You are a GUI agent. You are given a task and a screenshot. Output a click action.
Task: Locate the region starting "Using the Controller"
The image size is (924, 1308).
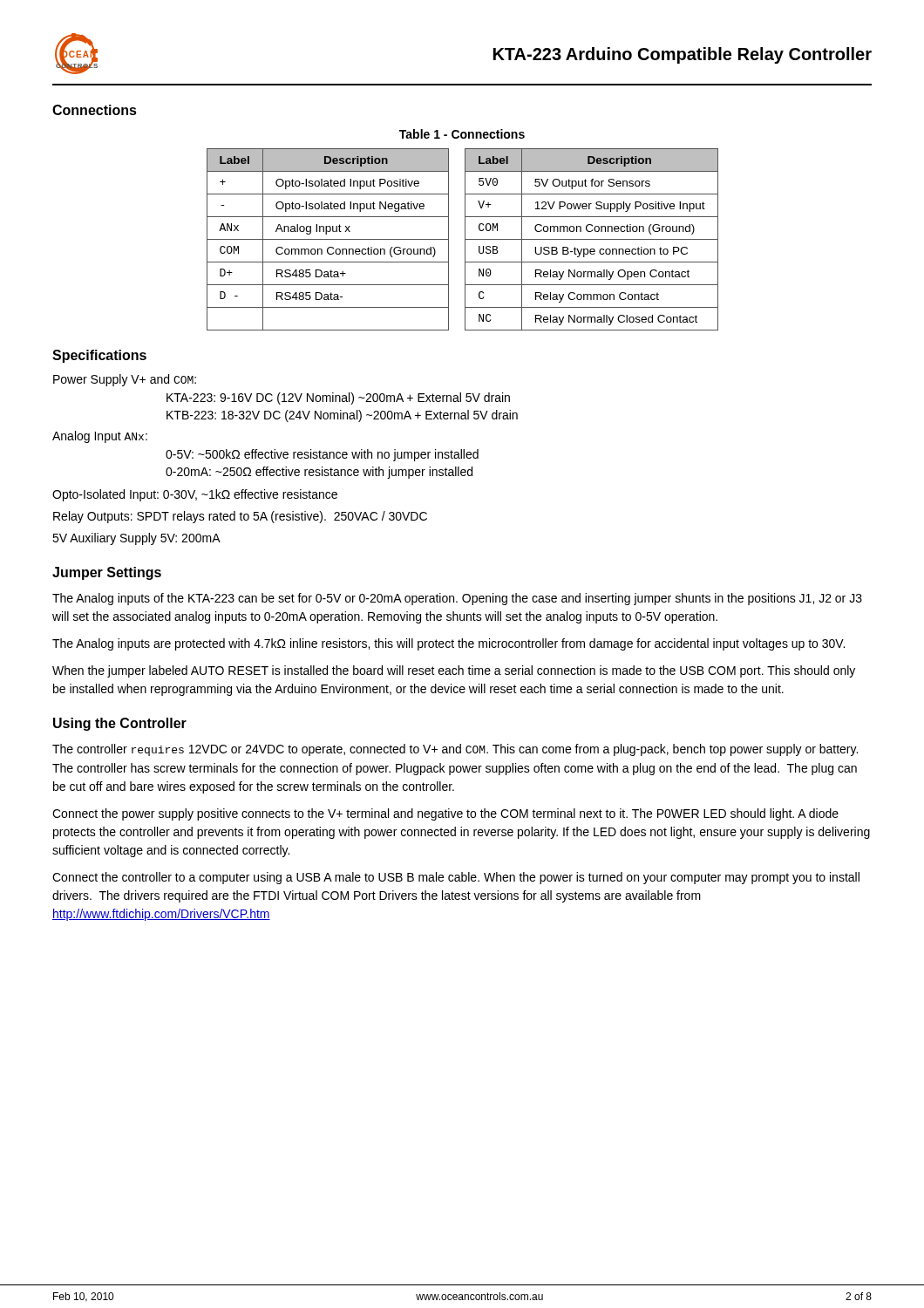(x=119, y=723)
